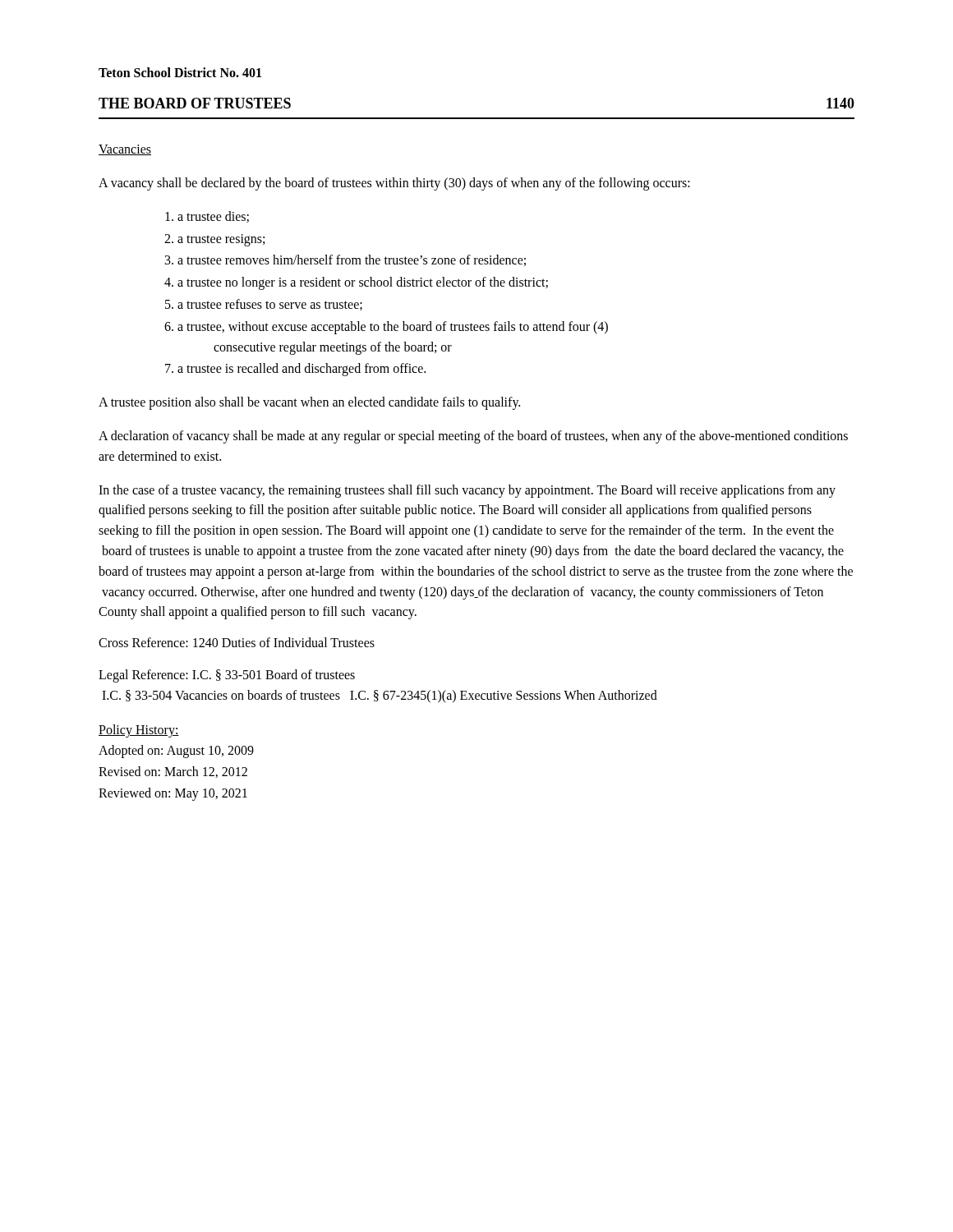Click on the text block containing "A vacancy shall be declared by the board"
This screenshot has height=1232, width=953.
(395, 183)
